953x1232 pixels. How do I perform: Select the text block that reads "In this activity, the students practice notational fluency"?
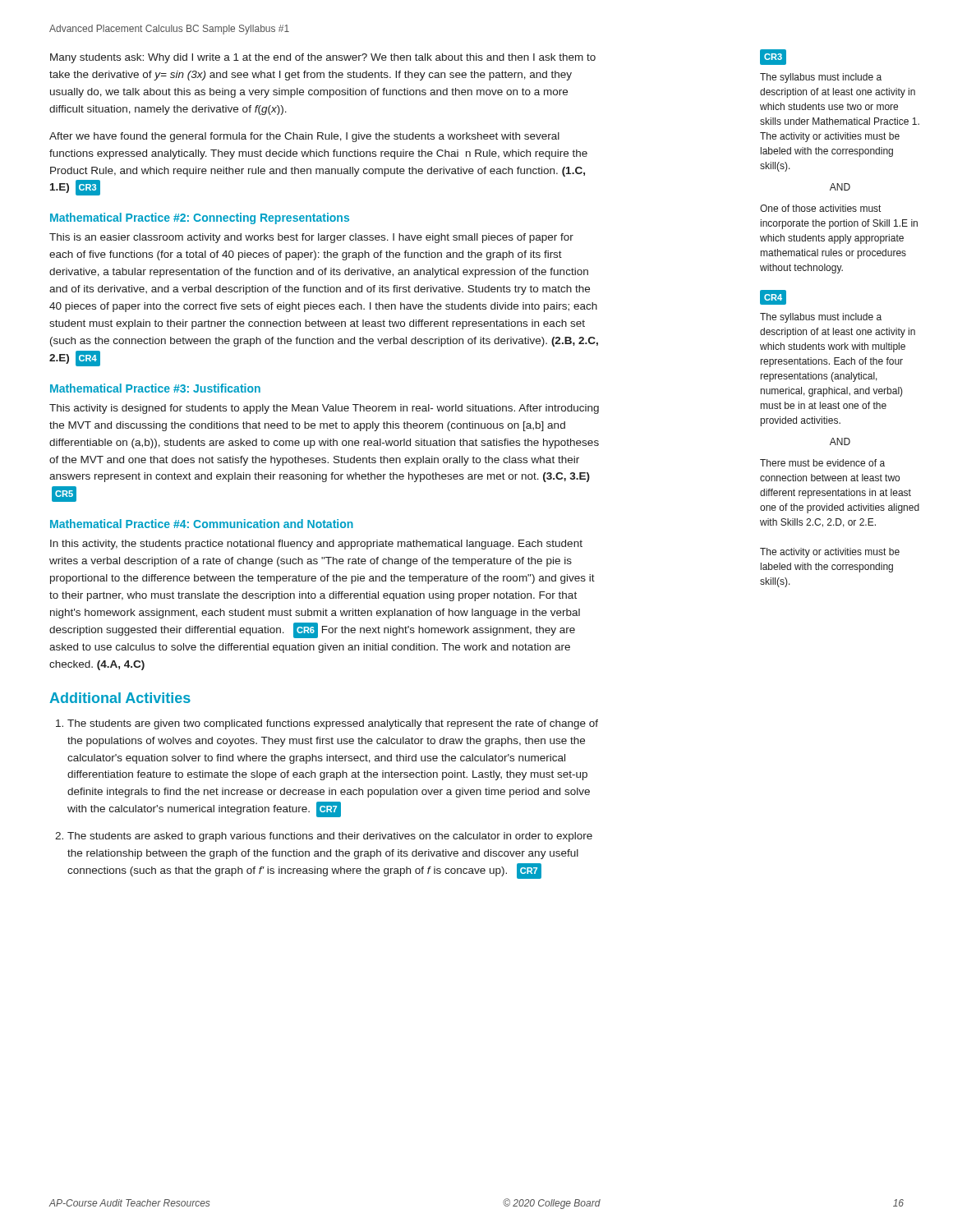(322, 604)
